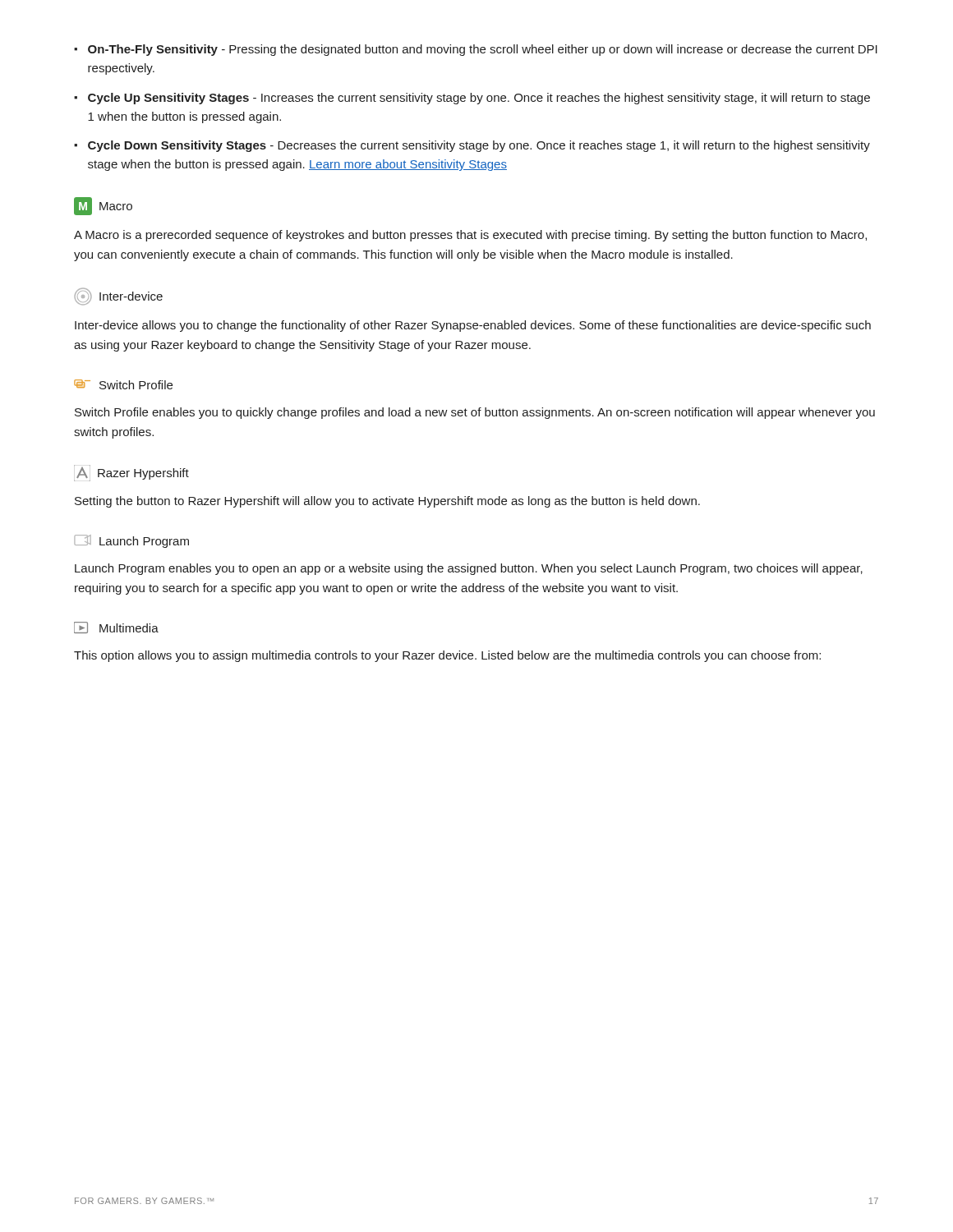Where is the passage that starts "This option allows you to assign"?
Image resolution: width=953 pixels, height=1232 pixels.
pyautogui.click(x=448, y=655)
